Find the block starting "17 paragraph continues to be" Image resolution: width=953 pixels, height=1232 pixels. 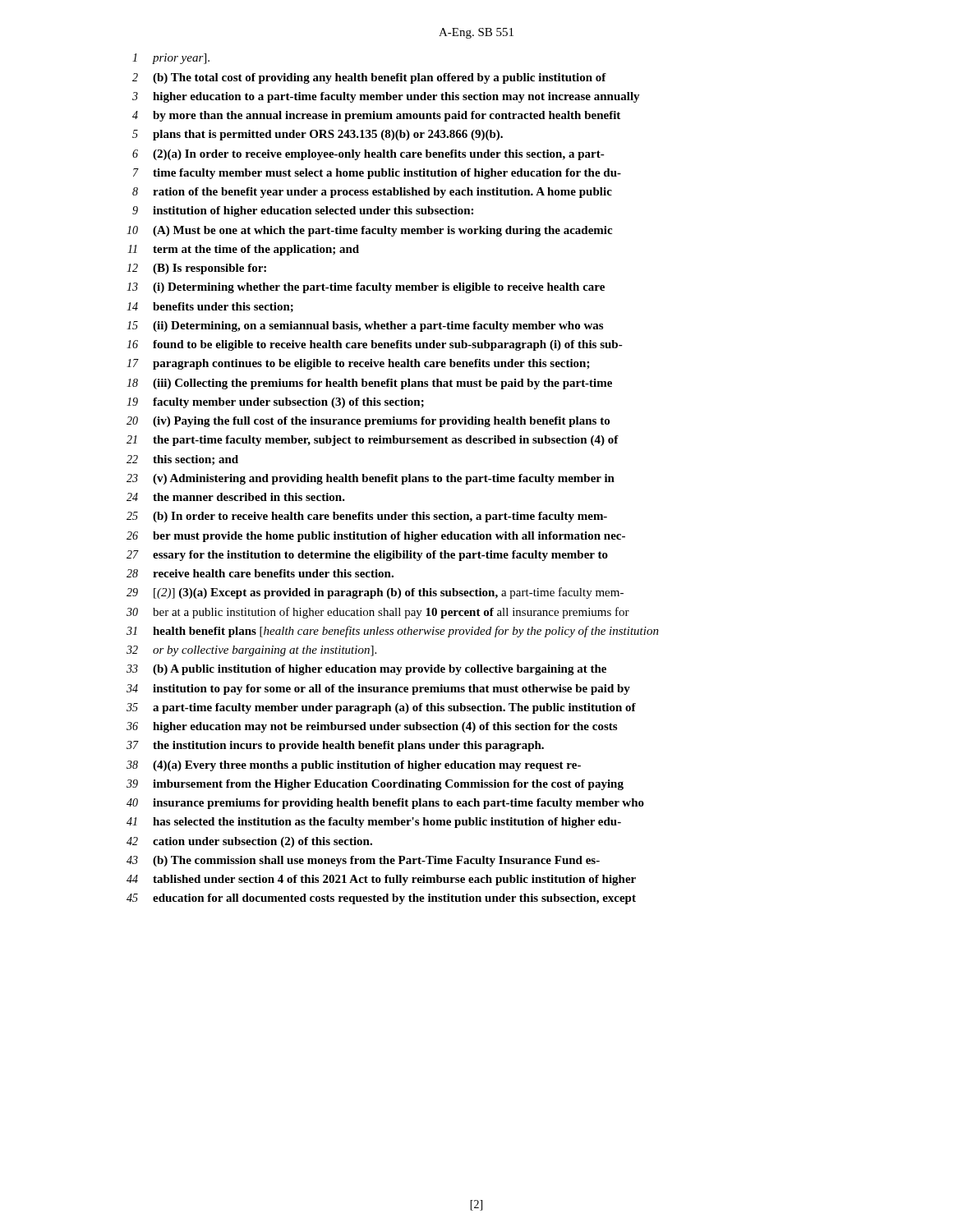tap(489, 364)
